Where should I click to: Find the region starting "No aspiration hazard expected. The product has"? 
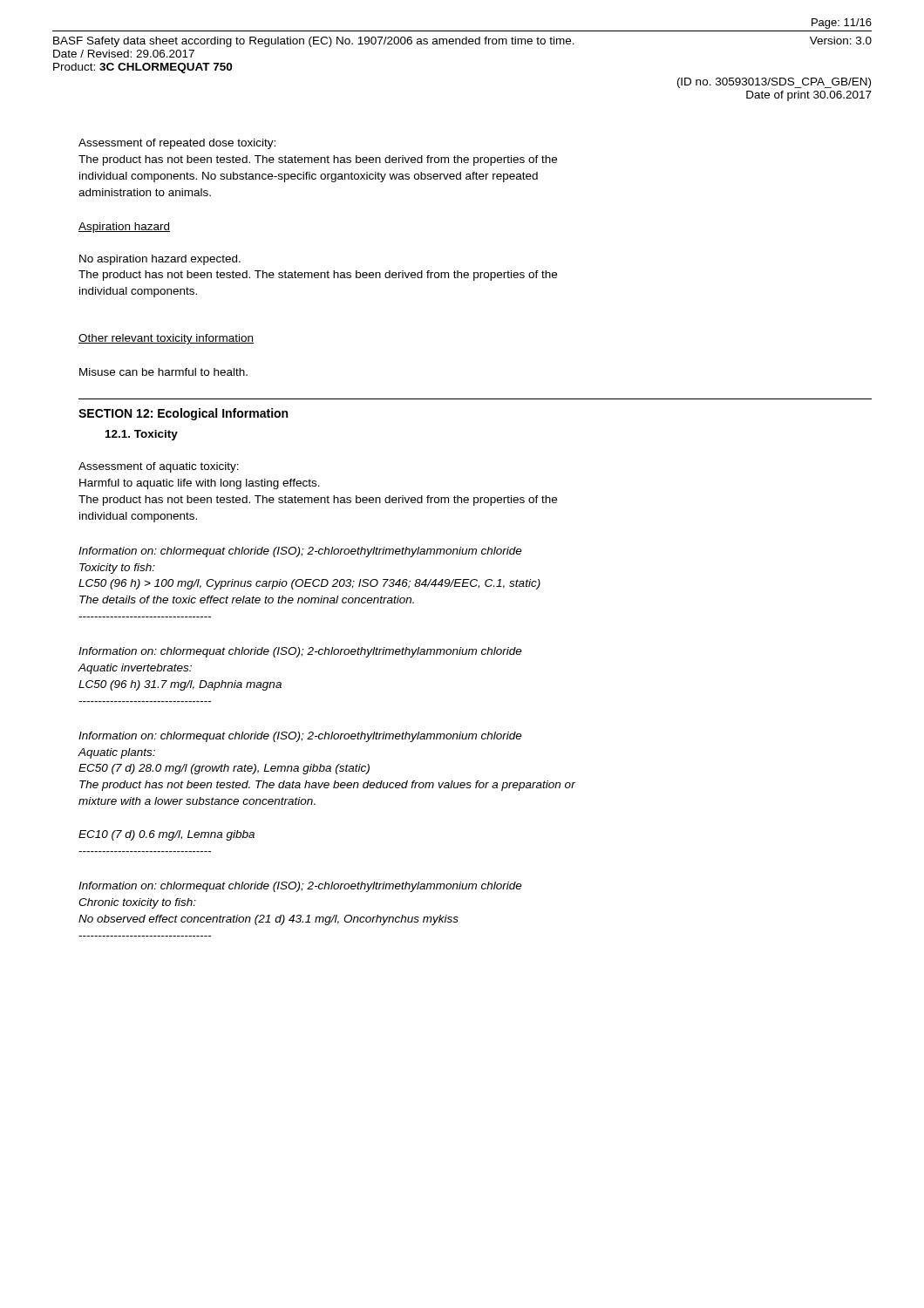click(318, 275)
